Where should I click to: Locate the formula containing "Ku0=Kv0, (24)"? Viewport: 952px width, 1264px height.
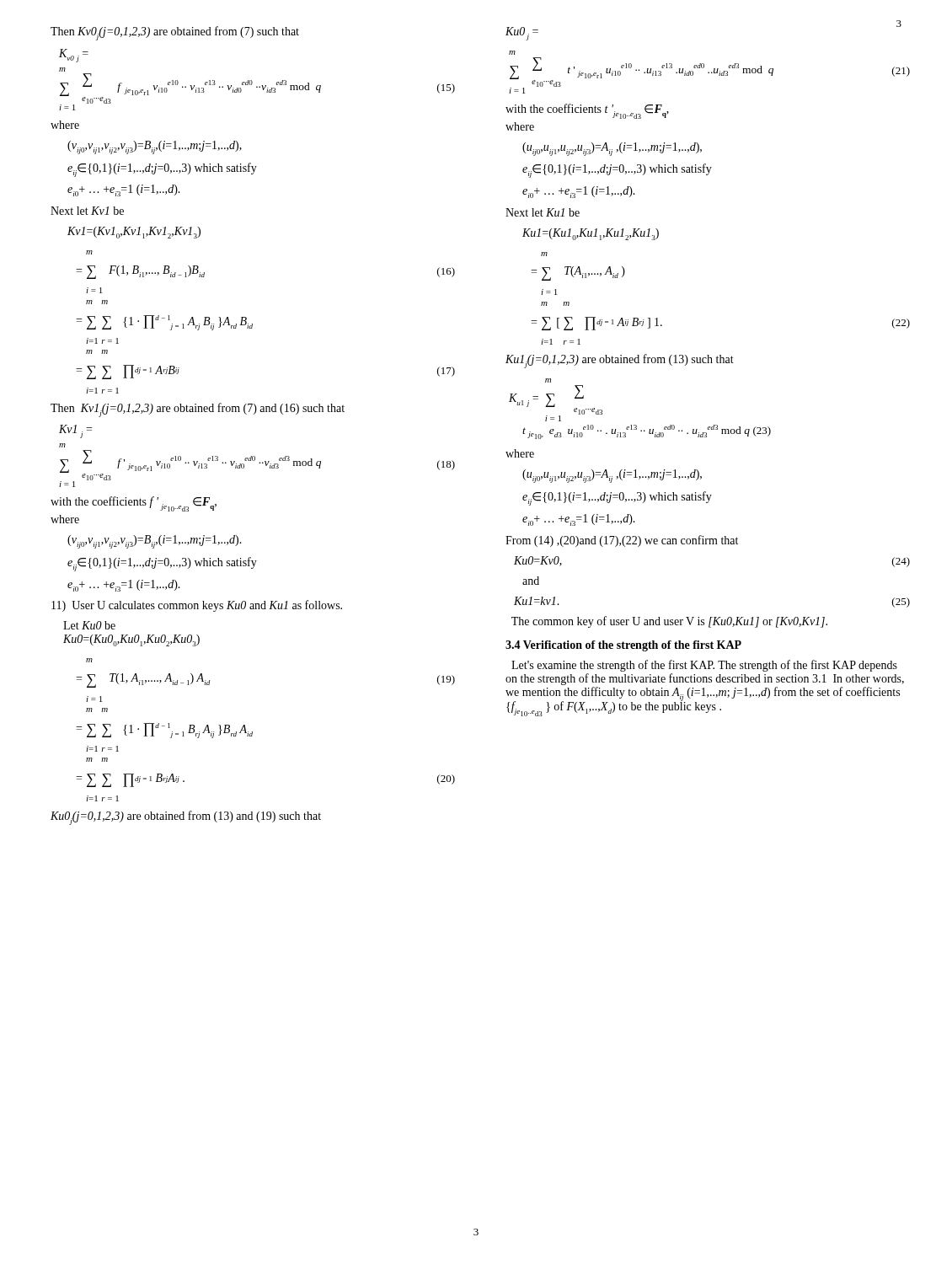click(550, 562)
